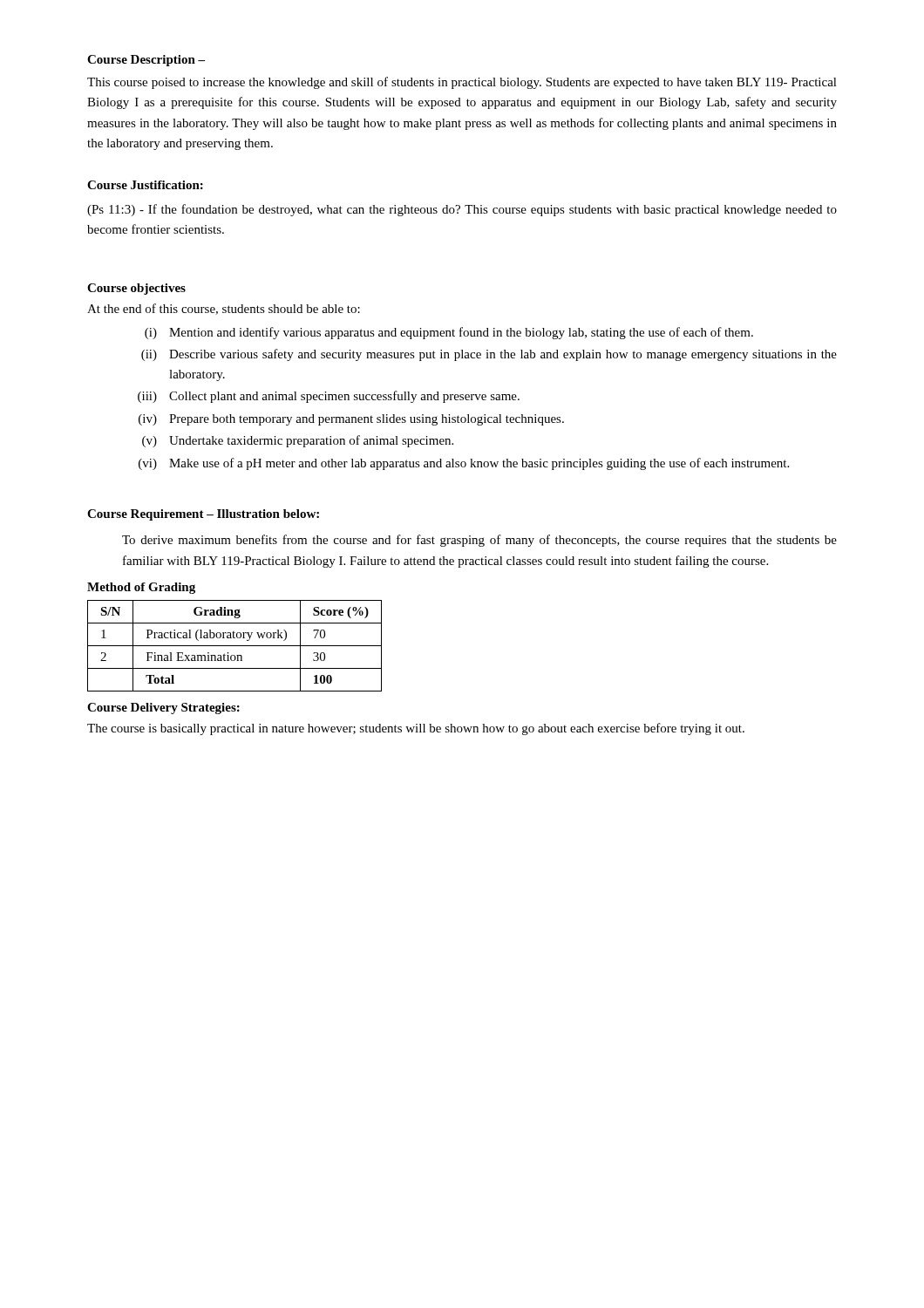Screen dimensions: 1308x924
Task: Select the passage starting "At the end of this course, students should"
Action: coord(224,308)
